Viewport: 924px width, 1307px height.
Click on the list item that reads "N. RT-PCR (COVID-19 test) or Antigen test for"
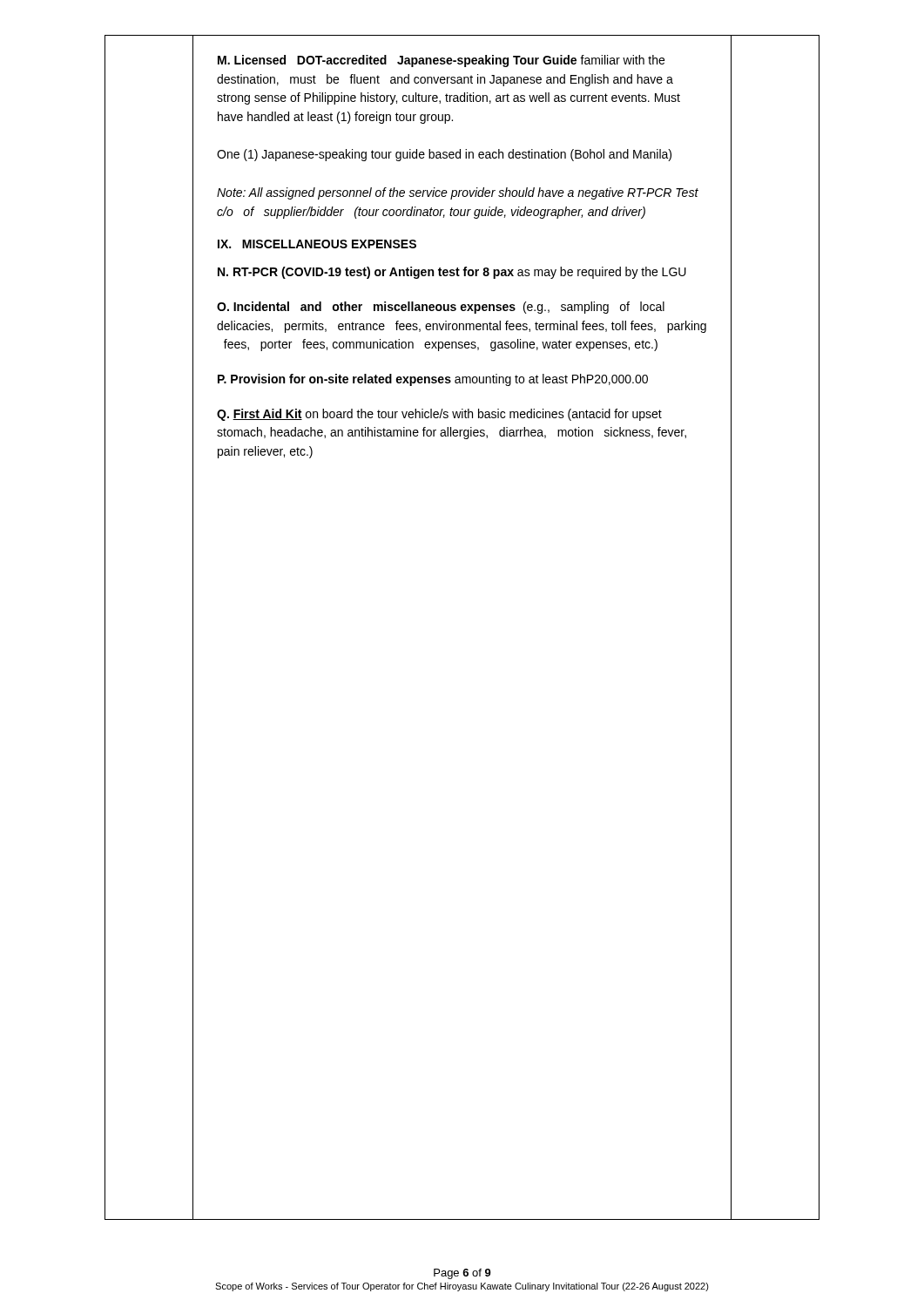[462, 273]
